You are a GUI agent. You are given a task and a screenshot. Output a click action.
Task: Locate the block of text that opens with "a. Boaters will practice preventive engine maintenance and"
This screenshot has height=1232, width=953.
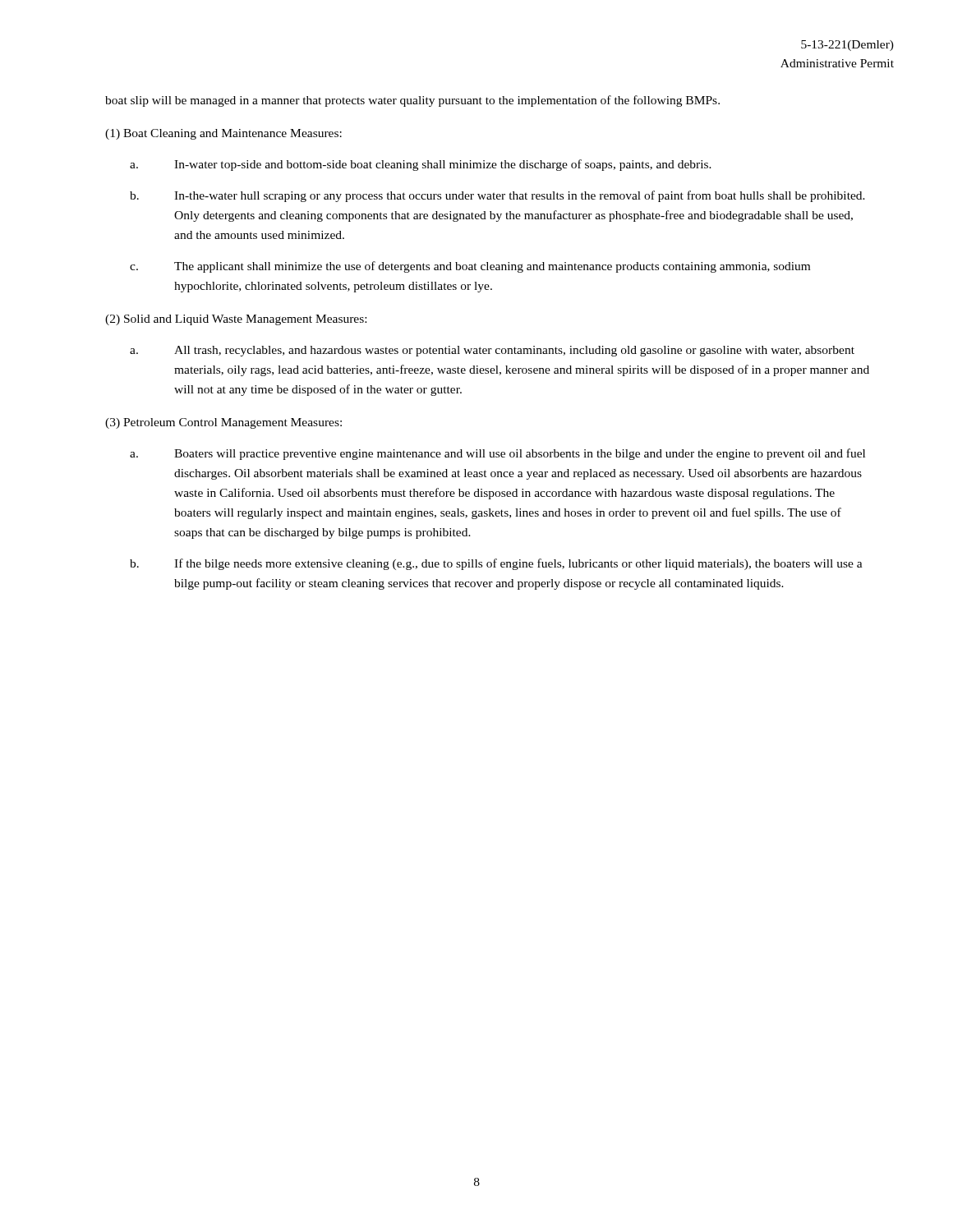488,493
